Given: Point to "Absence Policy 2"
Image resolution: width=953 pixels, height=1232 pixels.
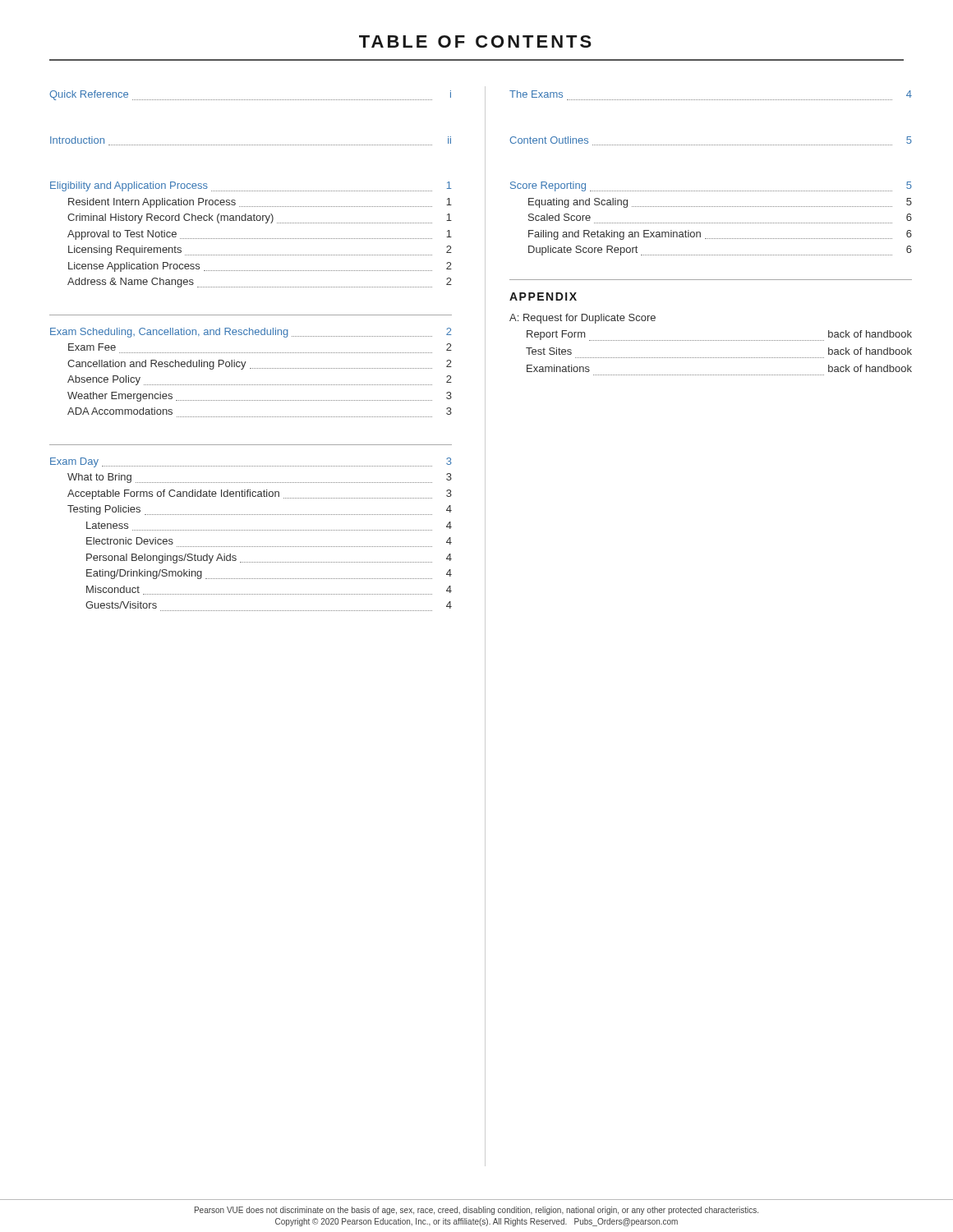Looking at the screenshot, I should click(260, 379).
